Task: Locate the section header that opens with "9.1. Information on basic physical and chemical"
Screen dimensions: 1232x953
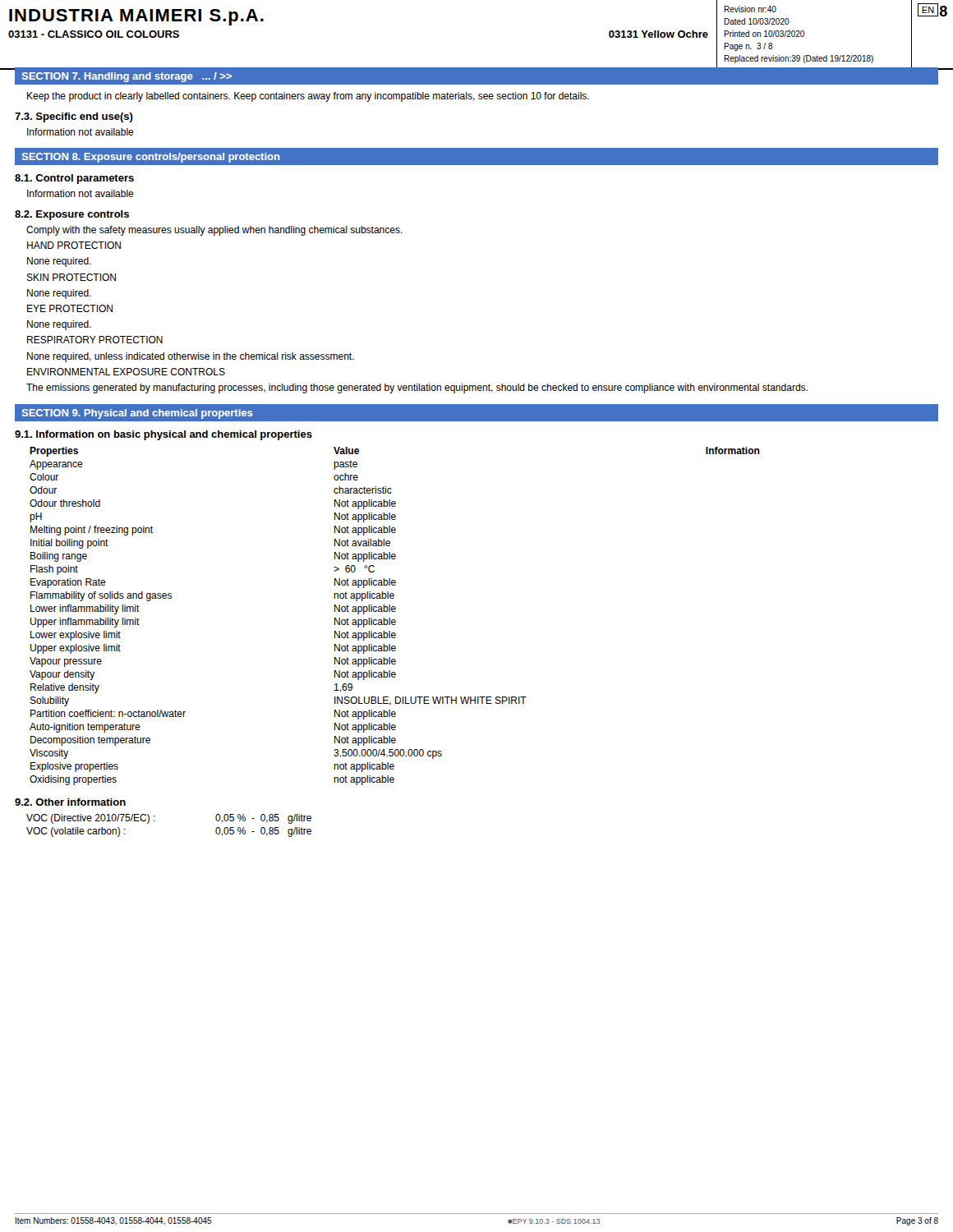Action: click(x=163, y=434)
